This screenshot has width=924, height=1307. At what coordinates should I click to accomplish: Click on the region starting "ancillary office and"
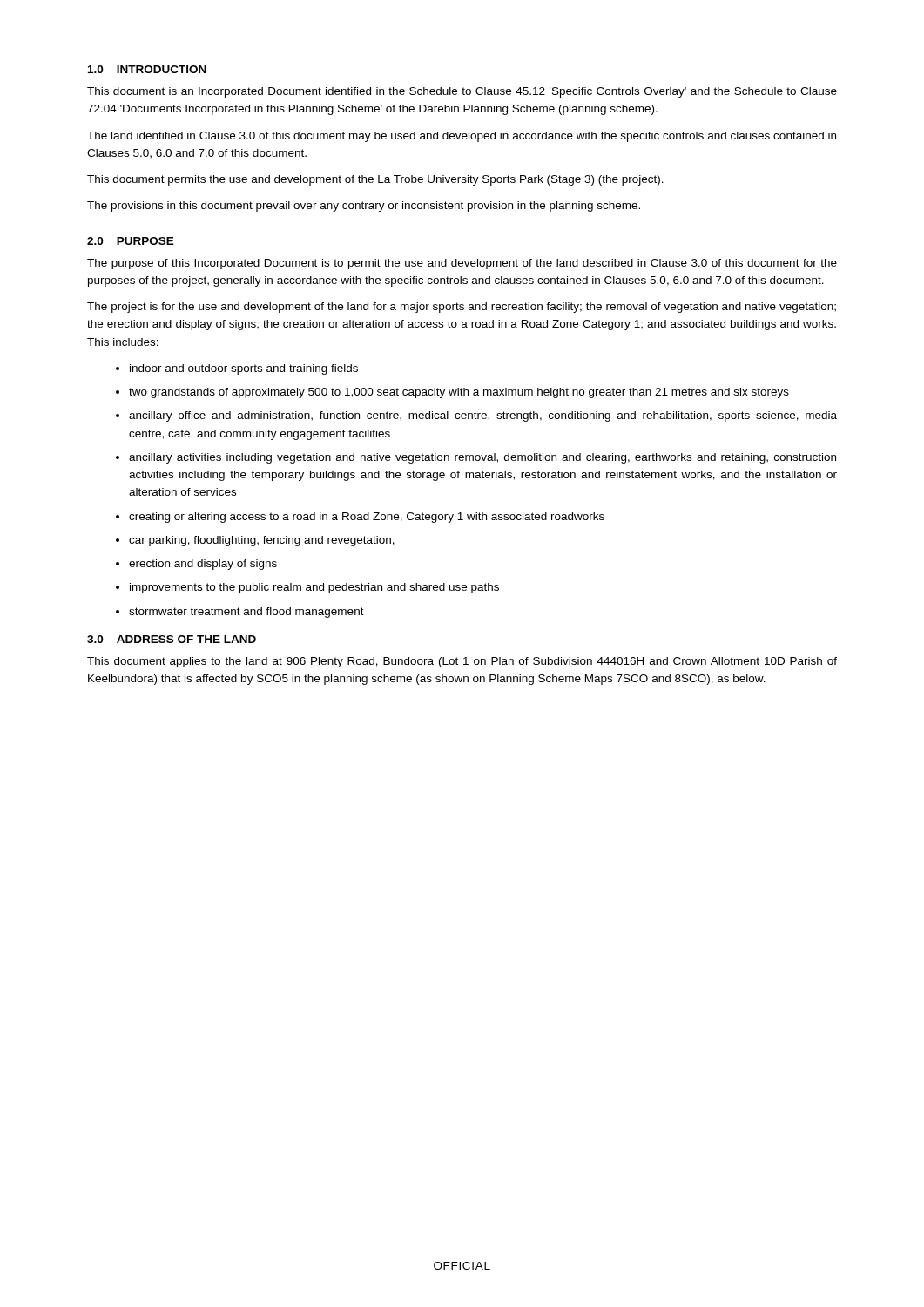pyautogui.click(x=483, y=424)
